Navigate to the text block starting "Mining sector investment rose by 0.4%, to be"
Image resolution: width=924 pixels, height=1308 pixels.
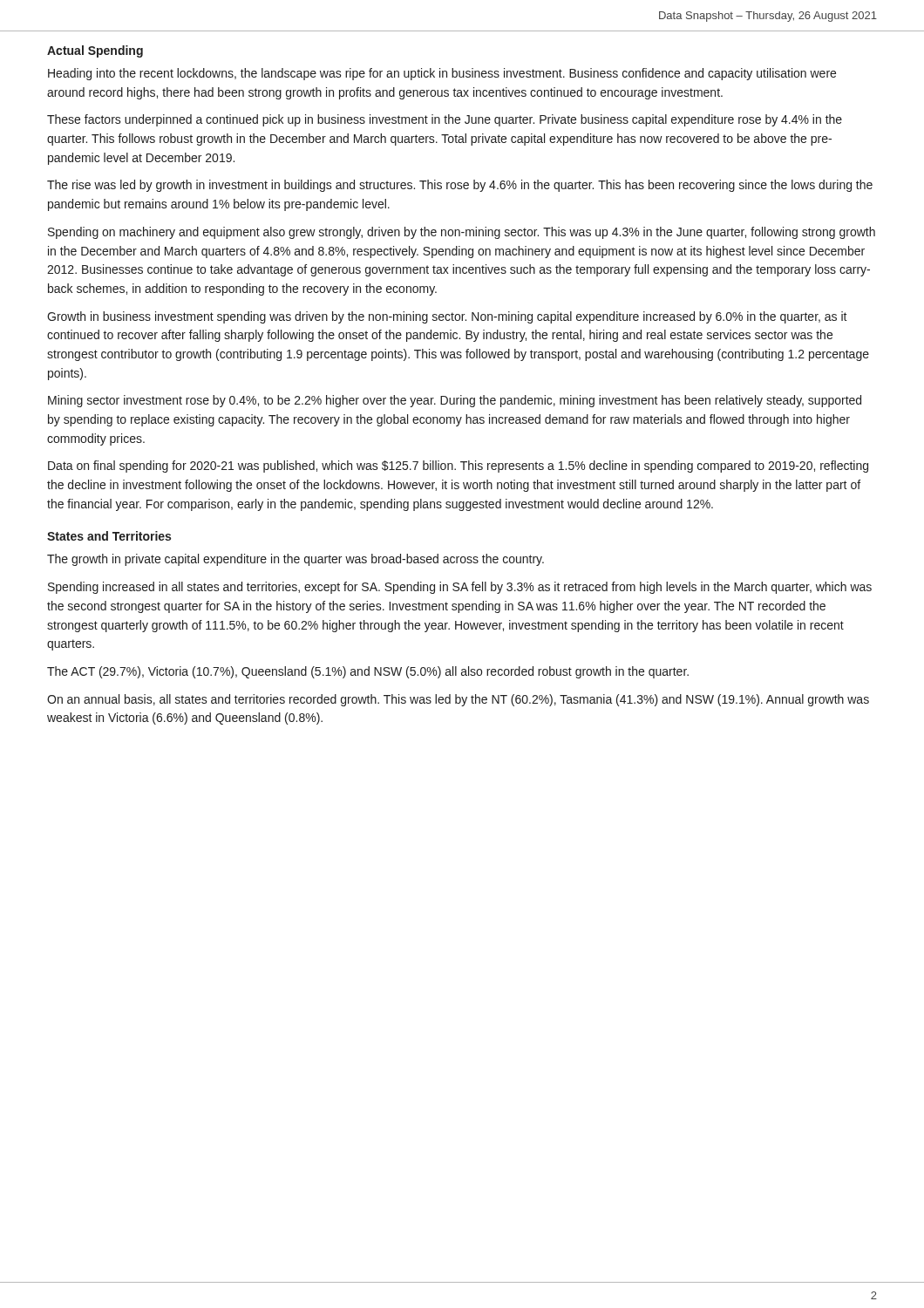point(455,419)
